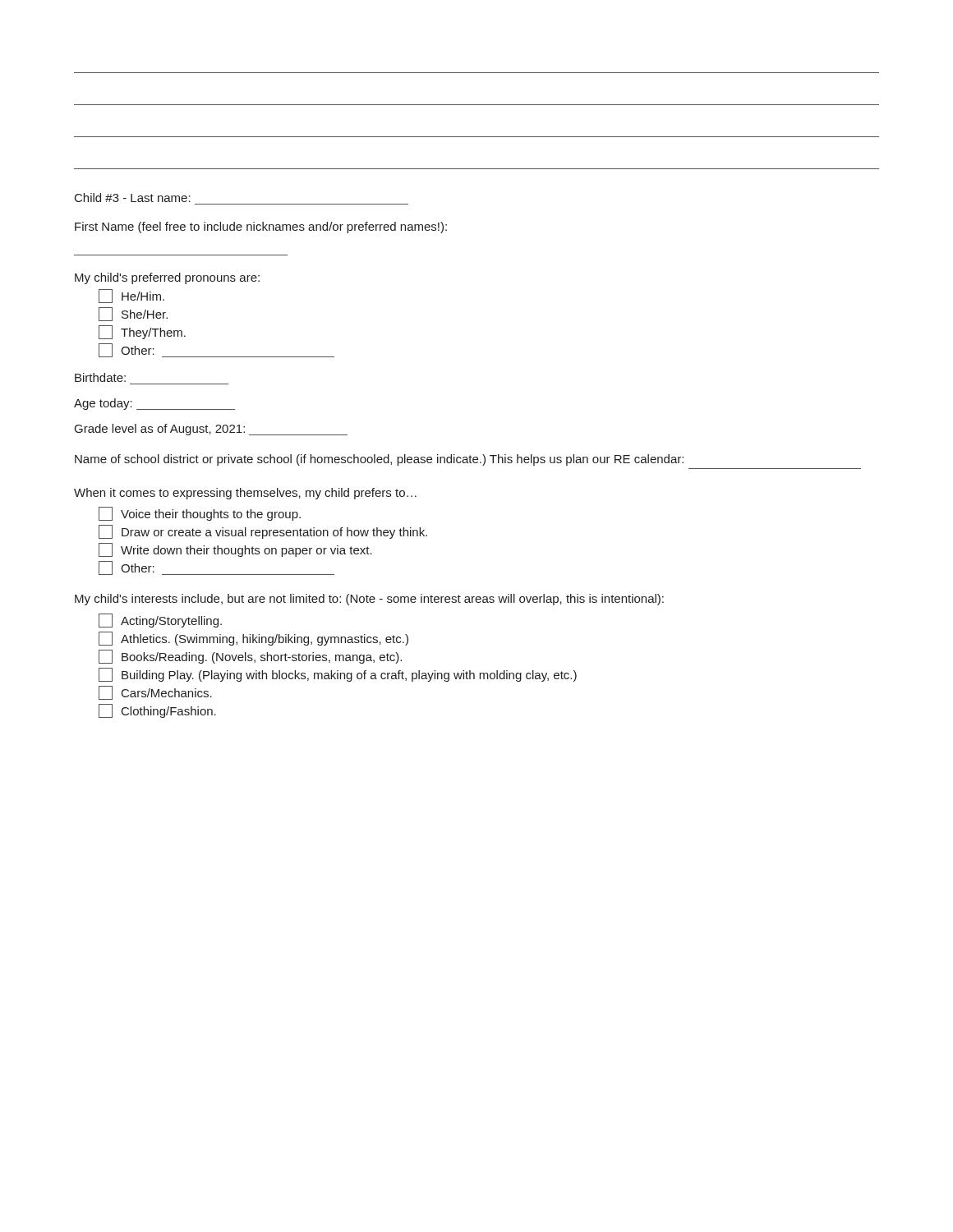Select the text block that reads "My child's interests include,"
Image resolution: width=953 pixels, height=1232 pixels.
(x=369, y=598)
